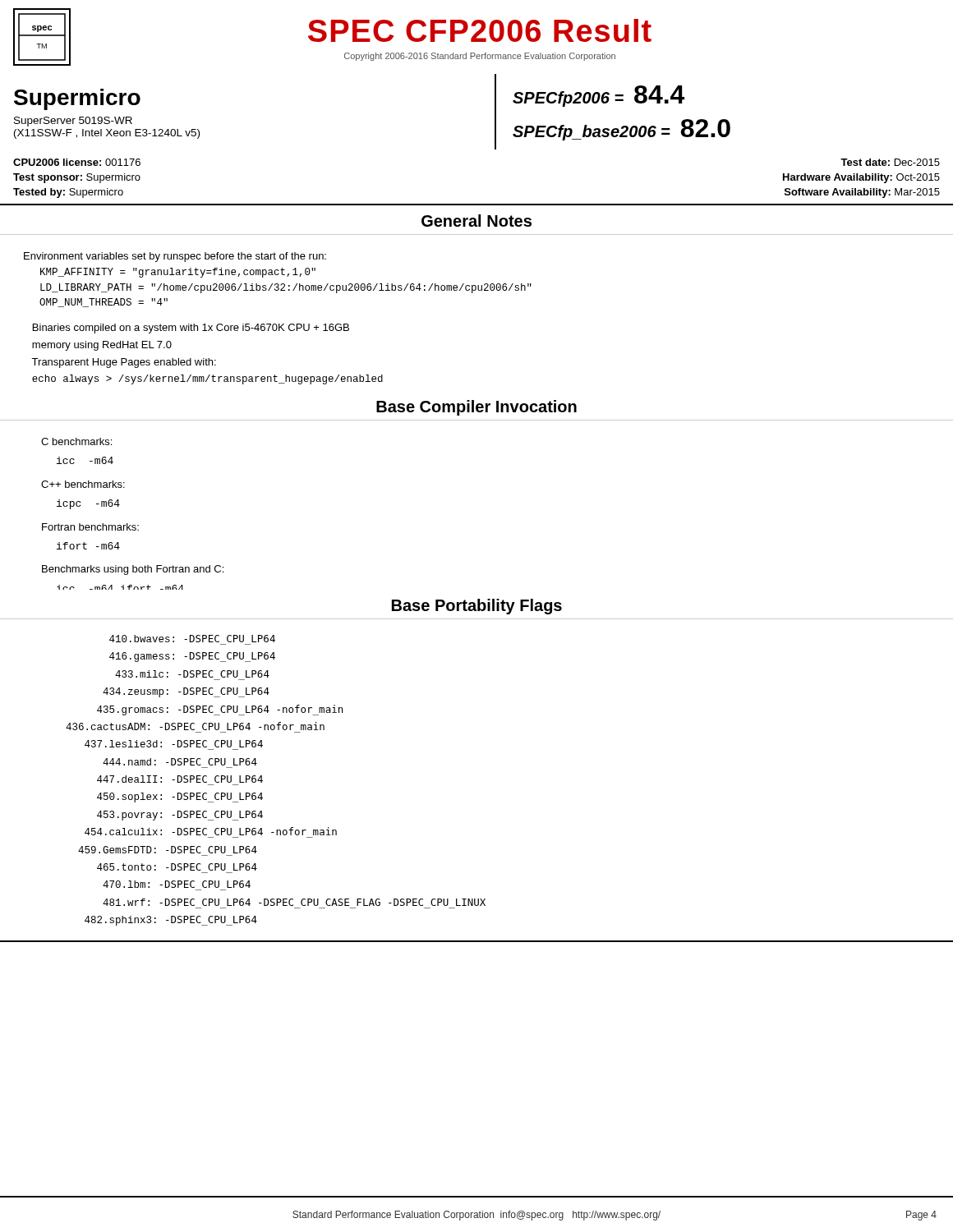This screenshot has width=953, height=1232.
Task: Locate the text "436.cactusADM: -DSPEC_CPU_LP64 -nofor_main"
Action: (183, 727)
